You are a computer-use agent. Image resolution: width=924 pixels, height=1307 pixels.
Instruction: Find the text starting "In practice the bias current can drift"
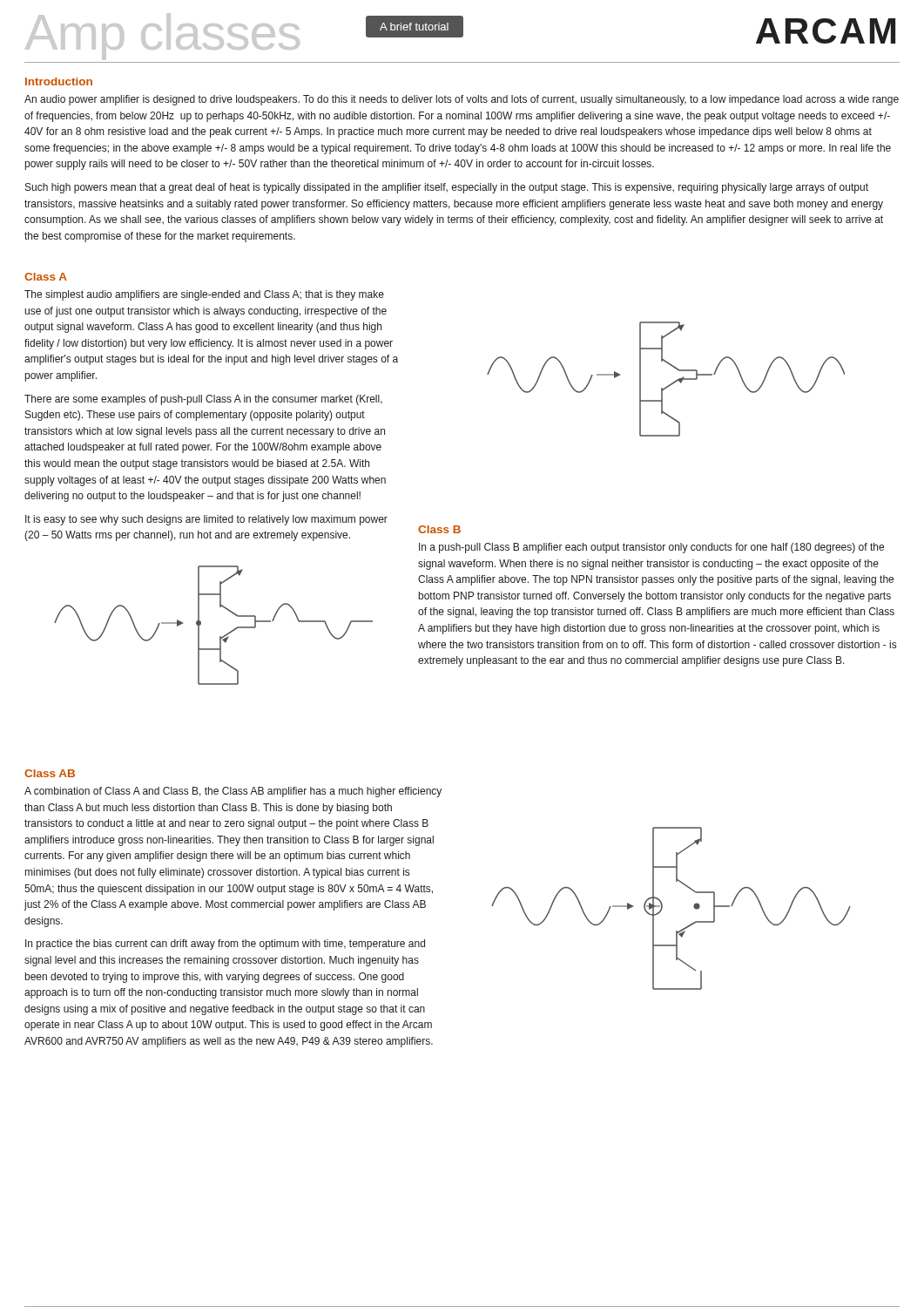click(x=229, y=993)
